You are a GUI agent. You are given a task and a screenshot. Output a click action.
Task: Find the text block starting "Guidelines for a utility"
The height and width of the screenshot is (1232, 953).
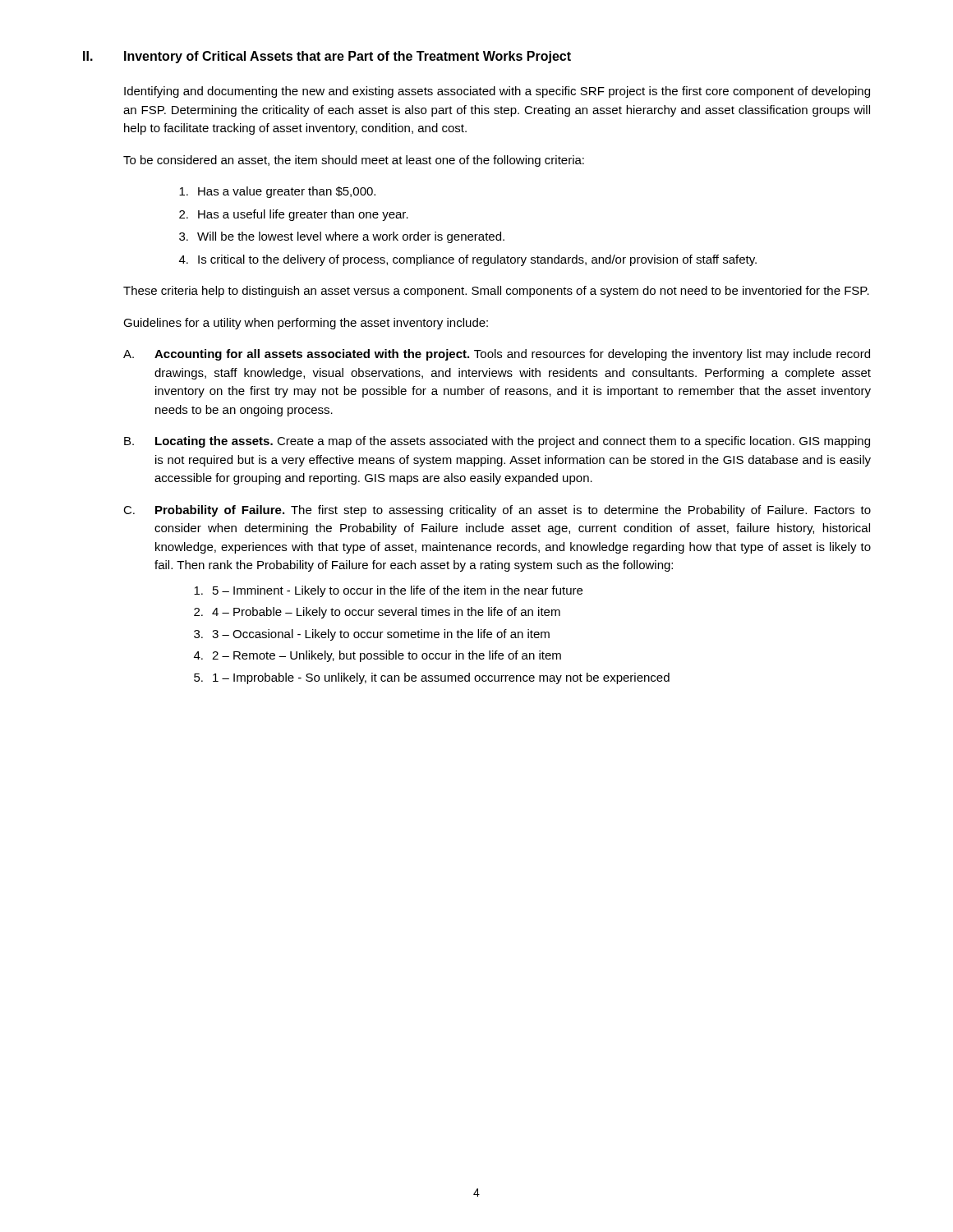(306, 322)
